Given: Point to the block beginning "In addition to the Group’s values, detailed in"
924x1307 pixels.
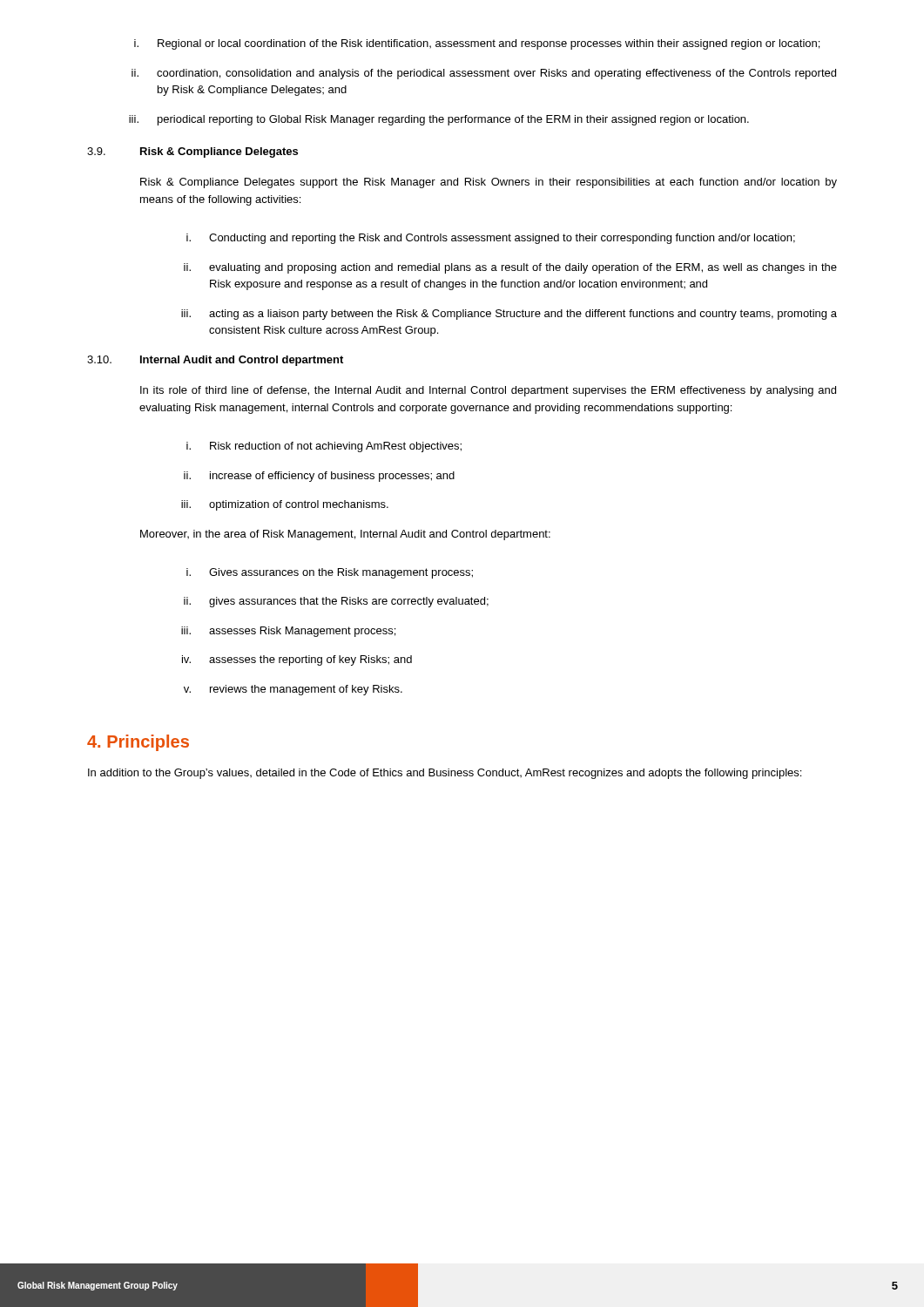Looking at the screenshot, I should pos(462,773).
